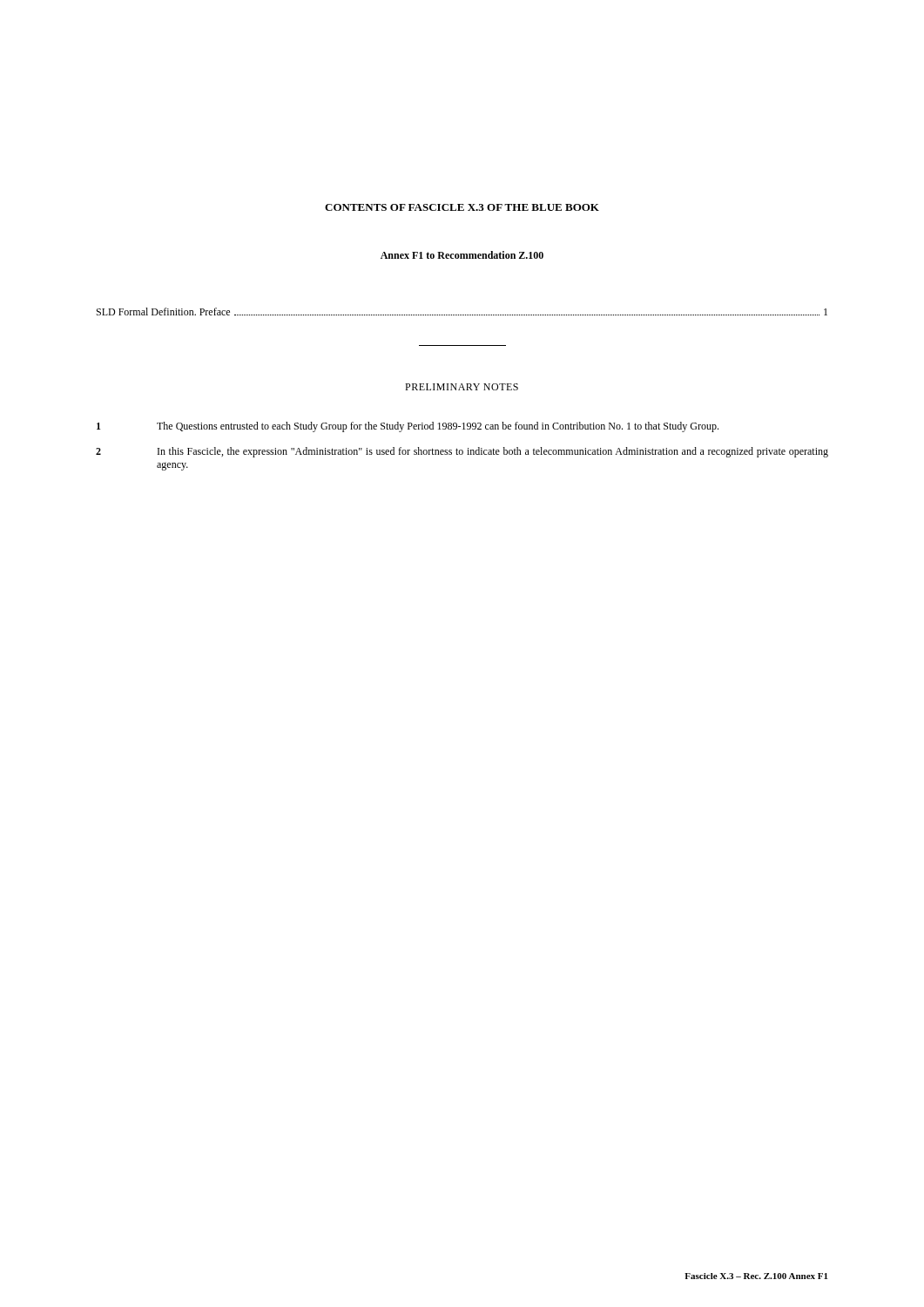
Task: Where is the section header that starts "Annex F1 to Recommendation"?
Action: point(462,255)
